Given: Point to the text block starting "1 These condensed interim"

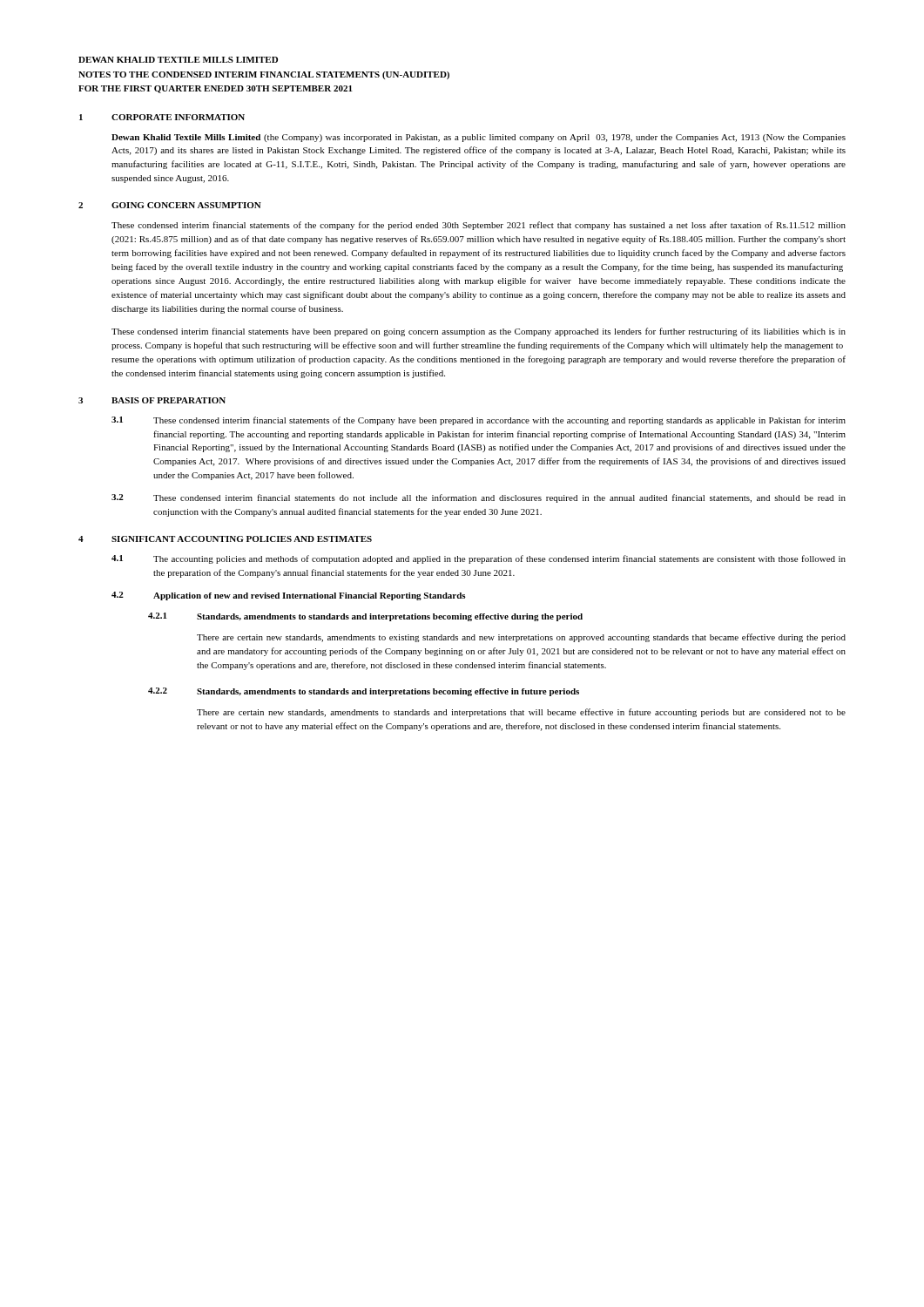Looking at the screenshot, I should pos(479,448).
